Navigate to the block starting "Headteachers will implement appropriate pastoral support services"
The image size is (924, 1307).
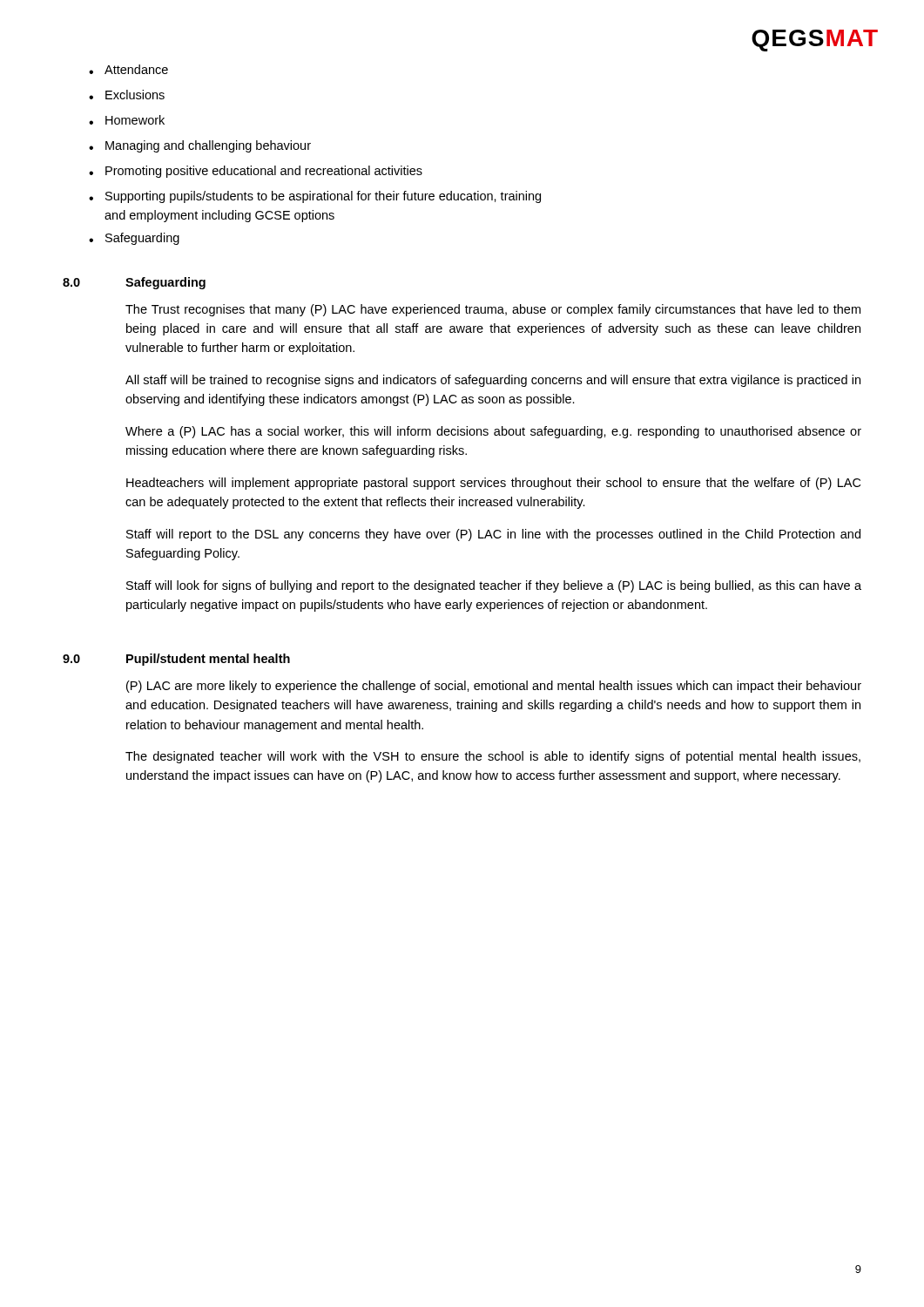coord(493,492)
